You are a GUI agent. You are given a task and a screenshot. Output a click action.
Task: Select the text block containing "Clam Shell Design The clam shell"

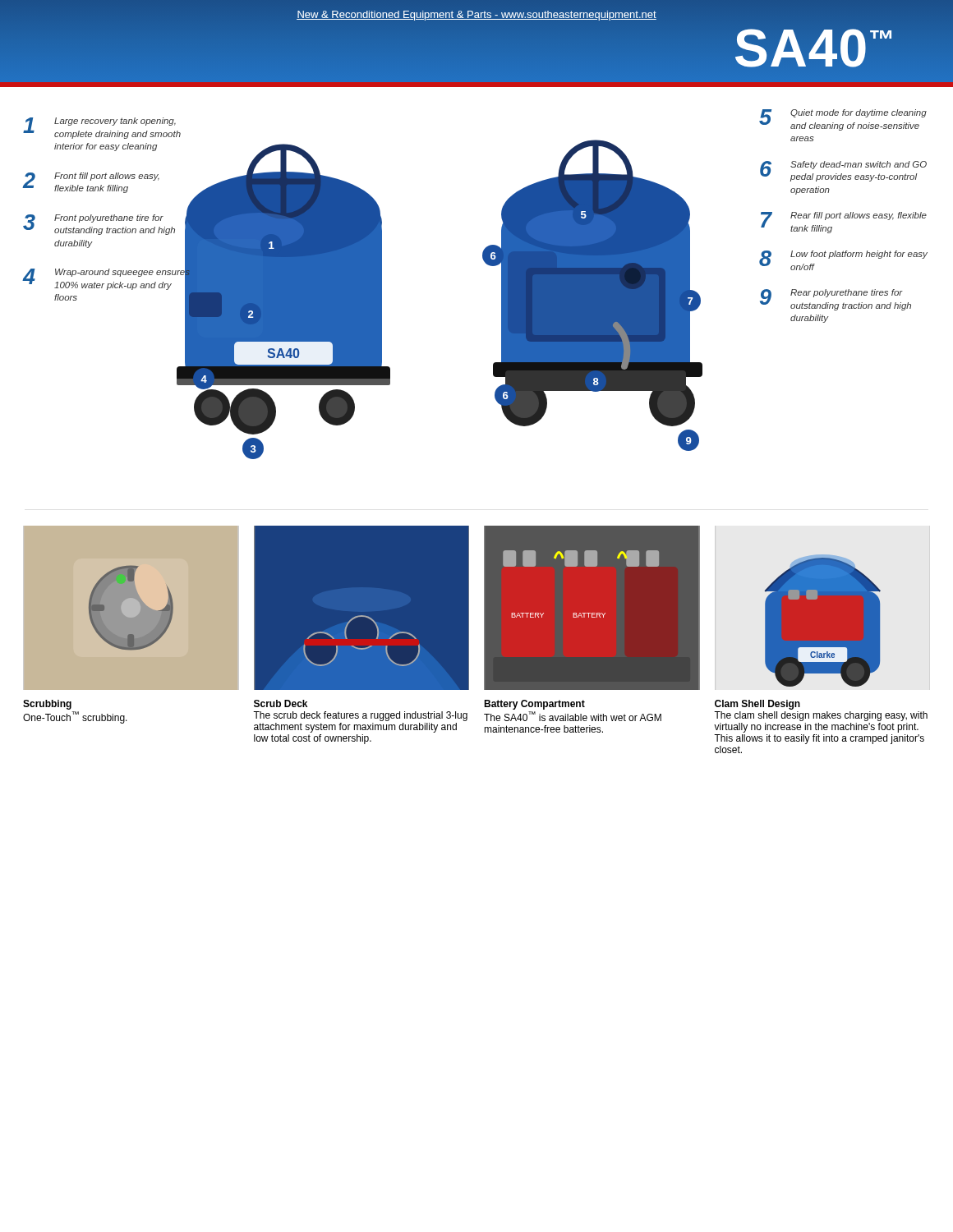click(x=821, y=727)
